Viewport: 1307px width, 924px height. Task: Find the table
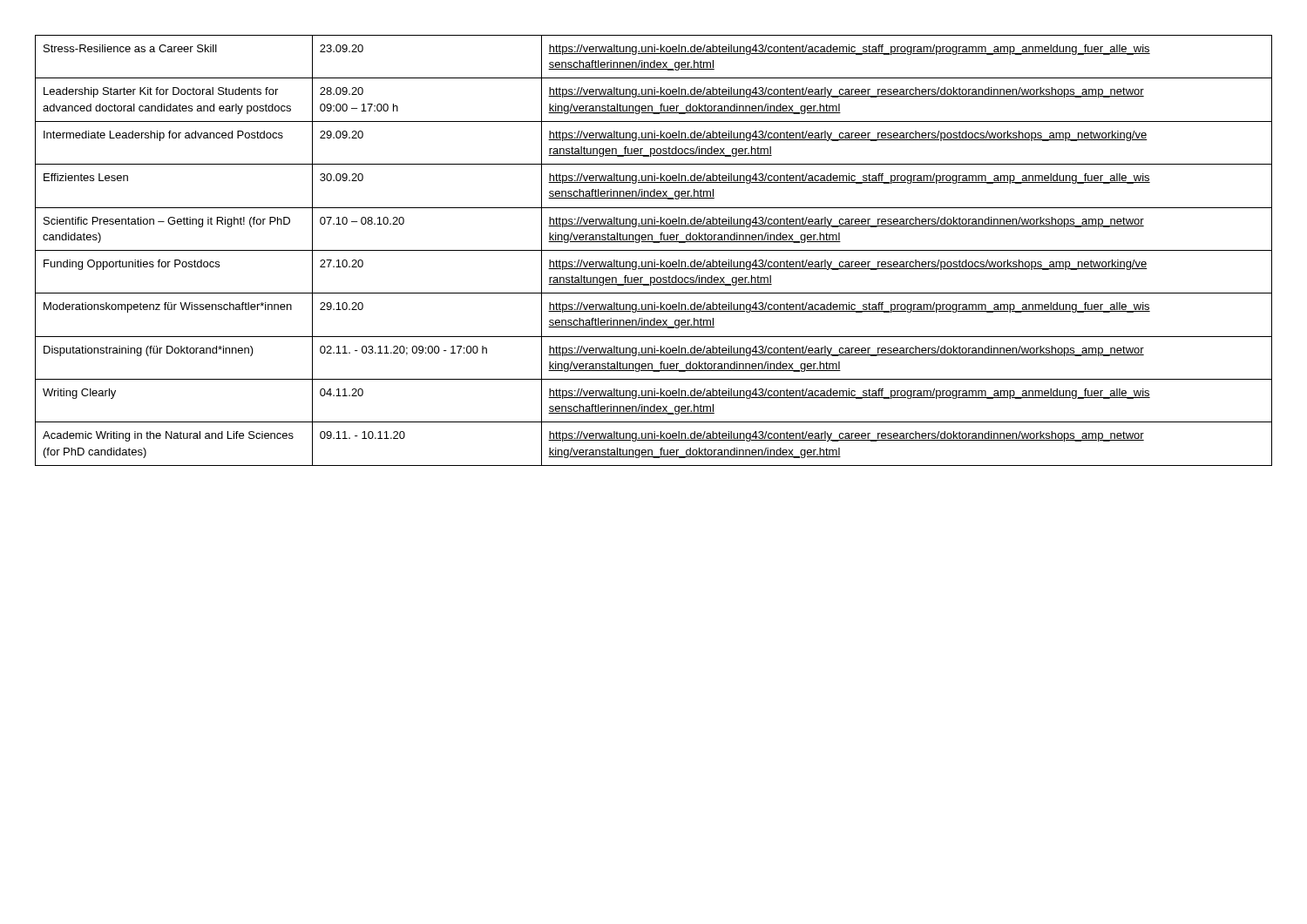[x=654, y=250]
